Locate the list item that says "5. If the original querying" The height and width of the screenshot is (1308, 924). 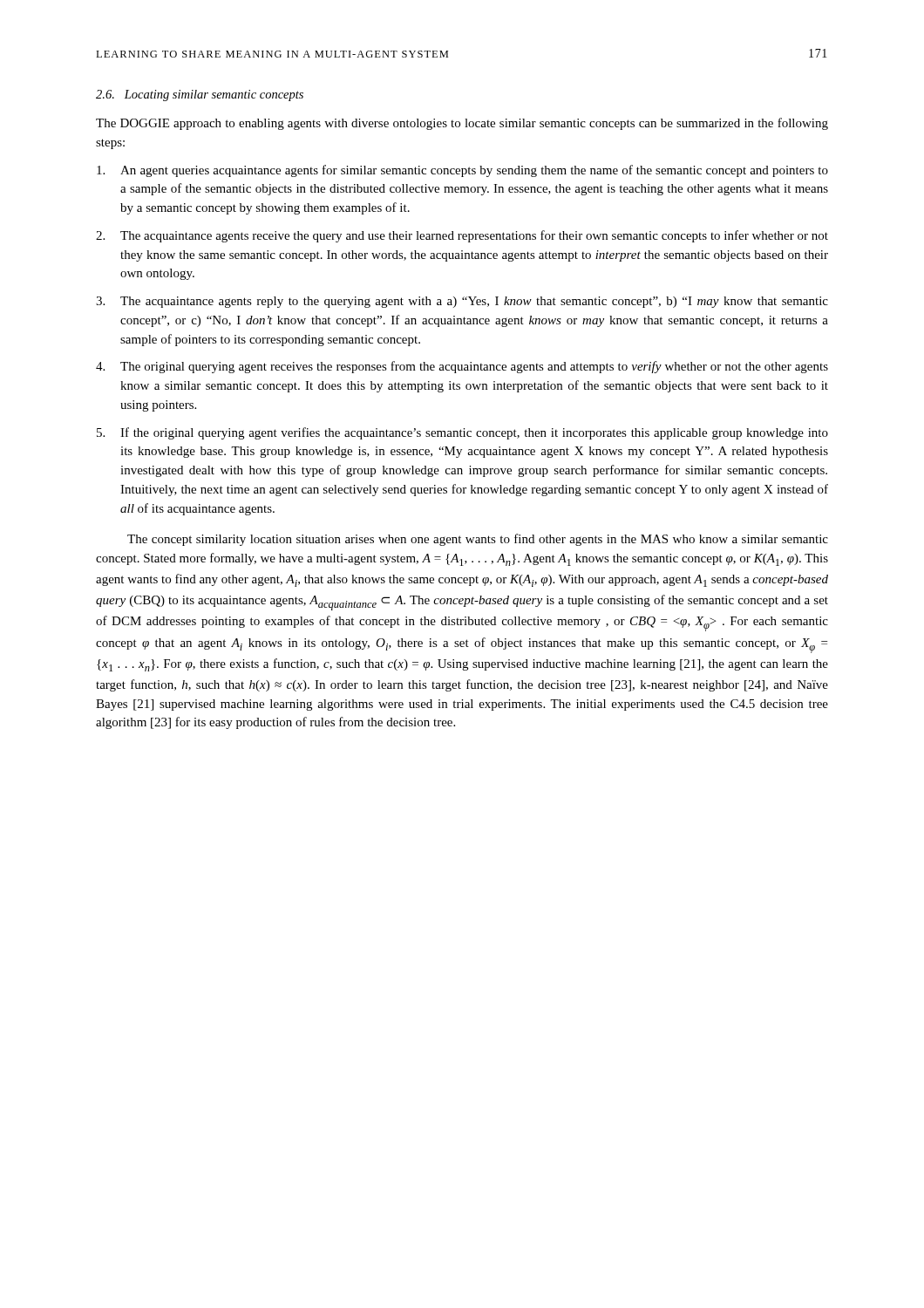pyautogui.click(x=462, y=471)
